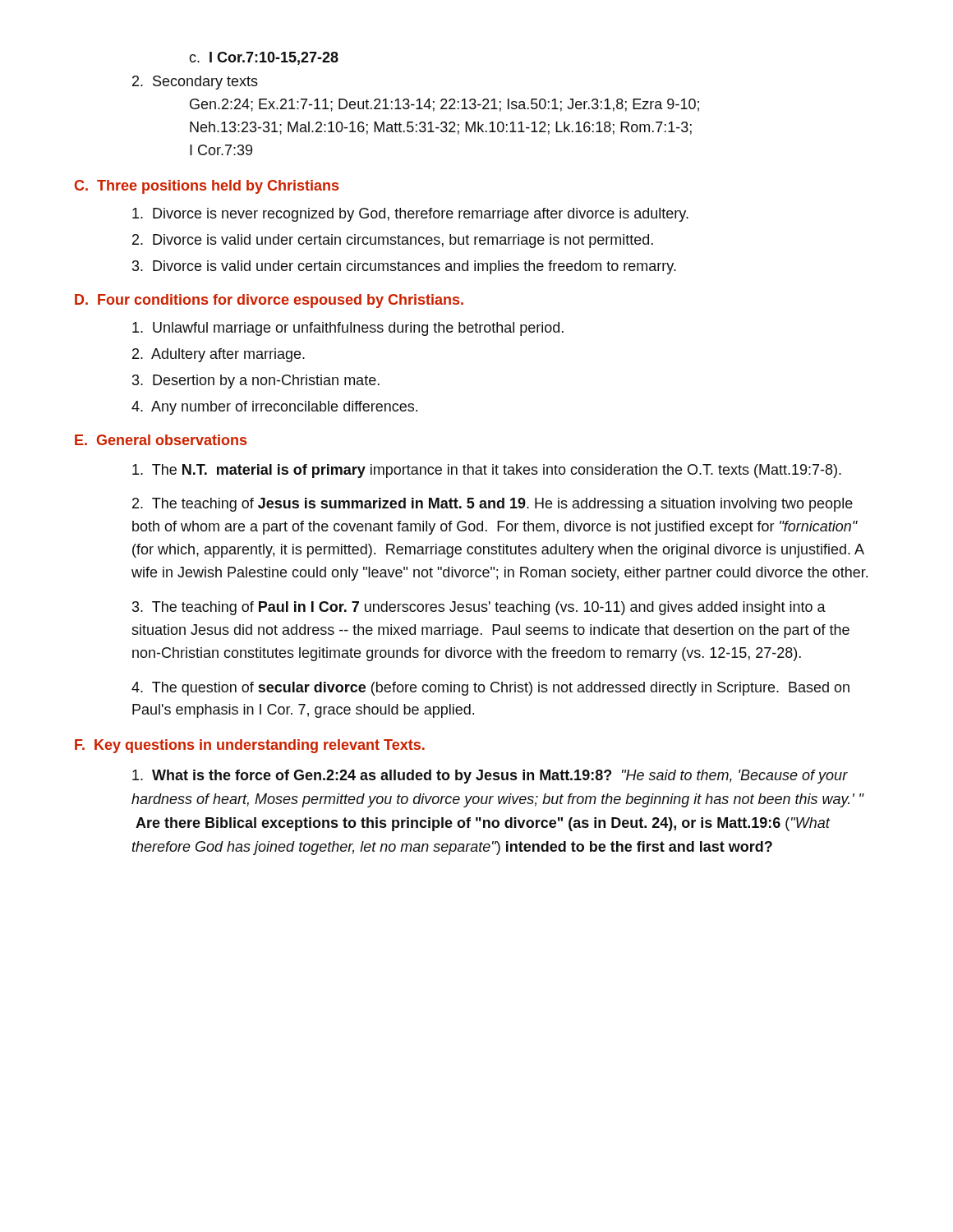Locate the section header that reads "E. General observations"
Image resolution: width=953 pixels, height=1232 pixels.
(161, 441)
